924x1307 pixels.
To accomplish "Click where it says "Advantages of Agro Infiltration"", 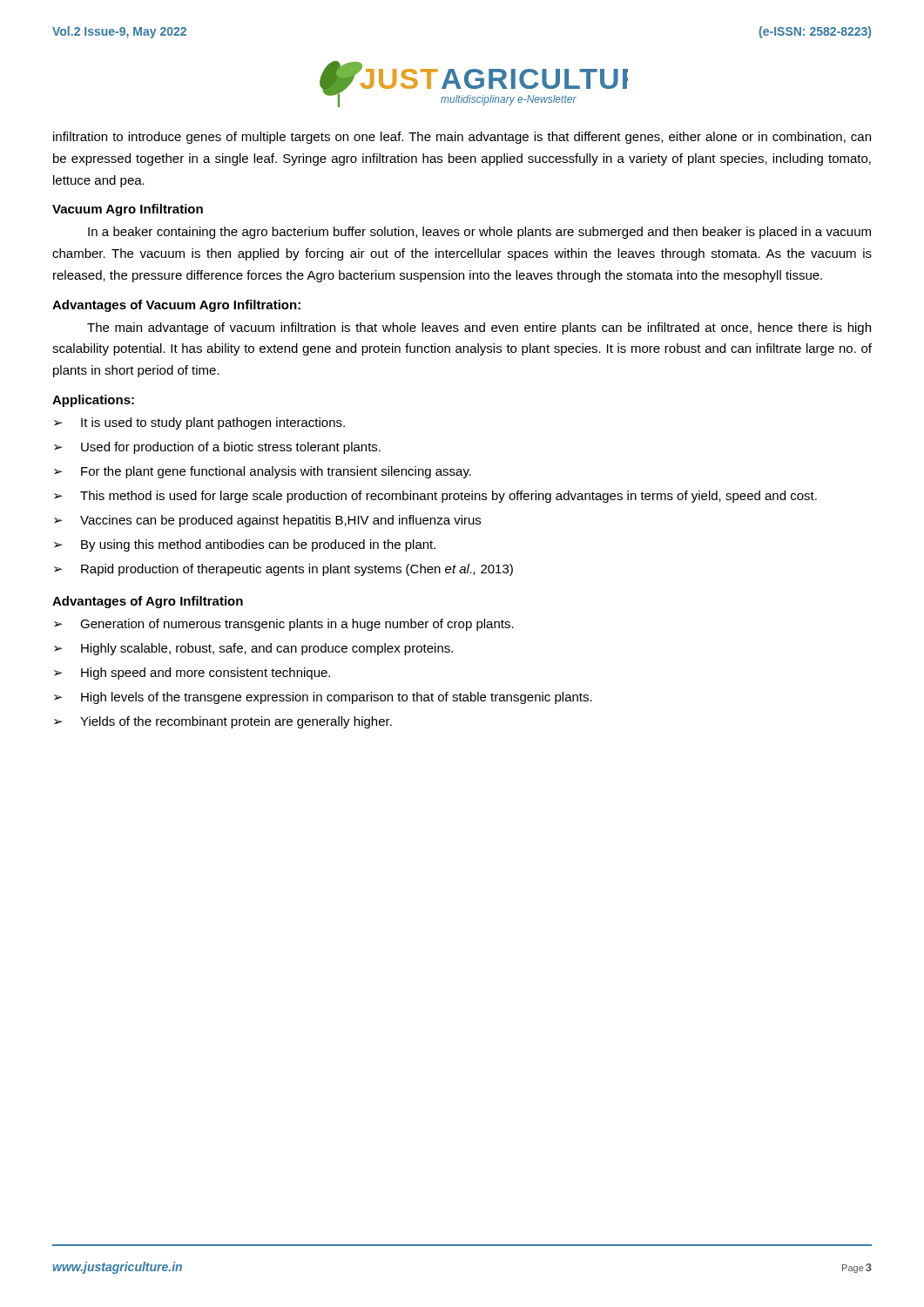I will point(148,601).
